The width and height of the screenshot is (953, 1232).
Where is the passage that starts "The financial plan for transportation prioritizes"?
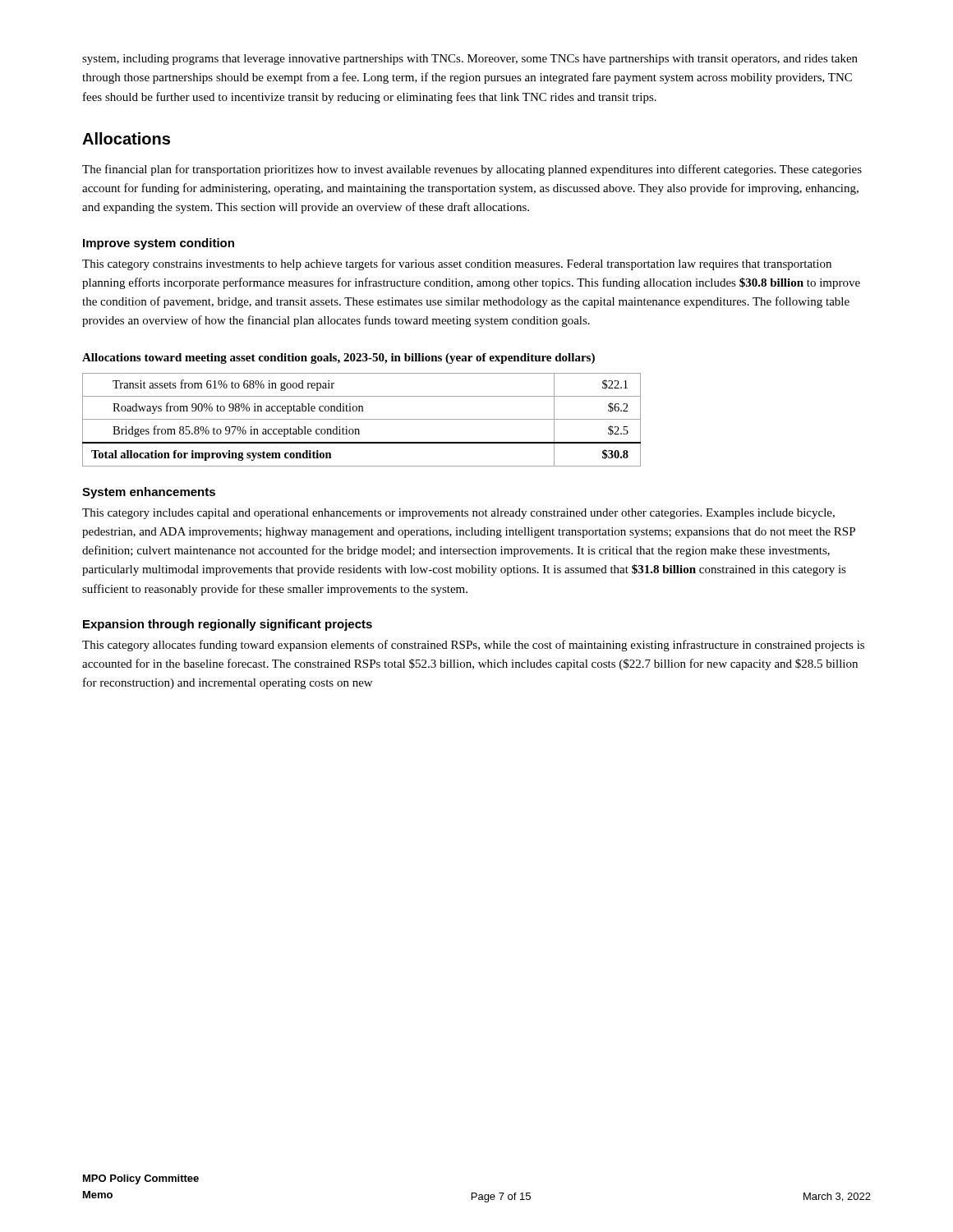pyautogui.click(x=476, y=189)
